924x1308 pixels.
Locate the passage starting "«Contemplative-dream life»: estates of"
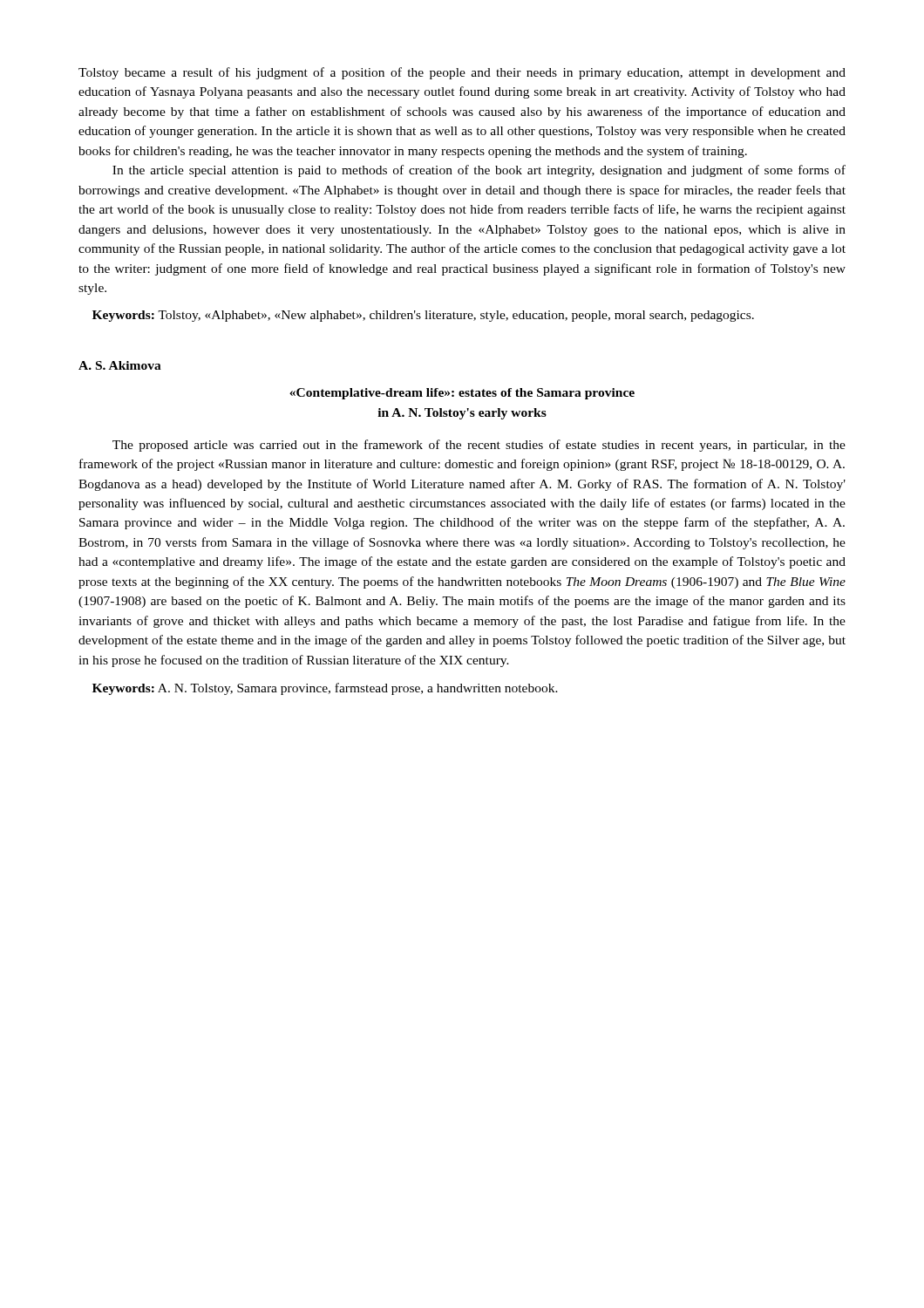click(x=462, y=402)
